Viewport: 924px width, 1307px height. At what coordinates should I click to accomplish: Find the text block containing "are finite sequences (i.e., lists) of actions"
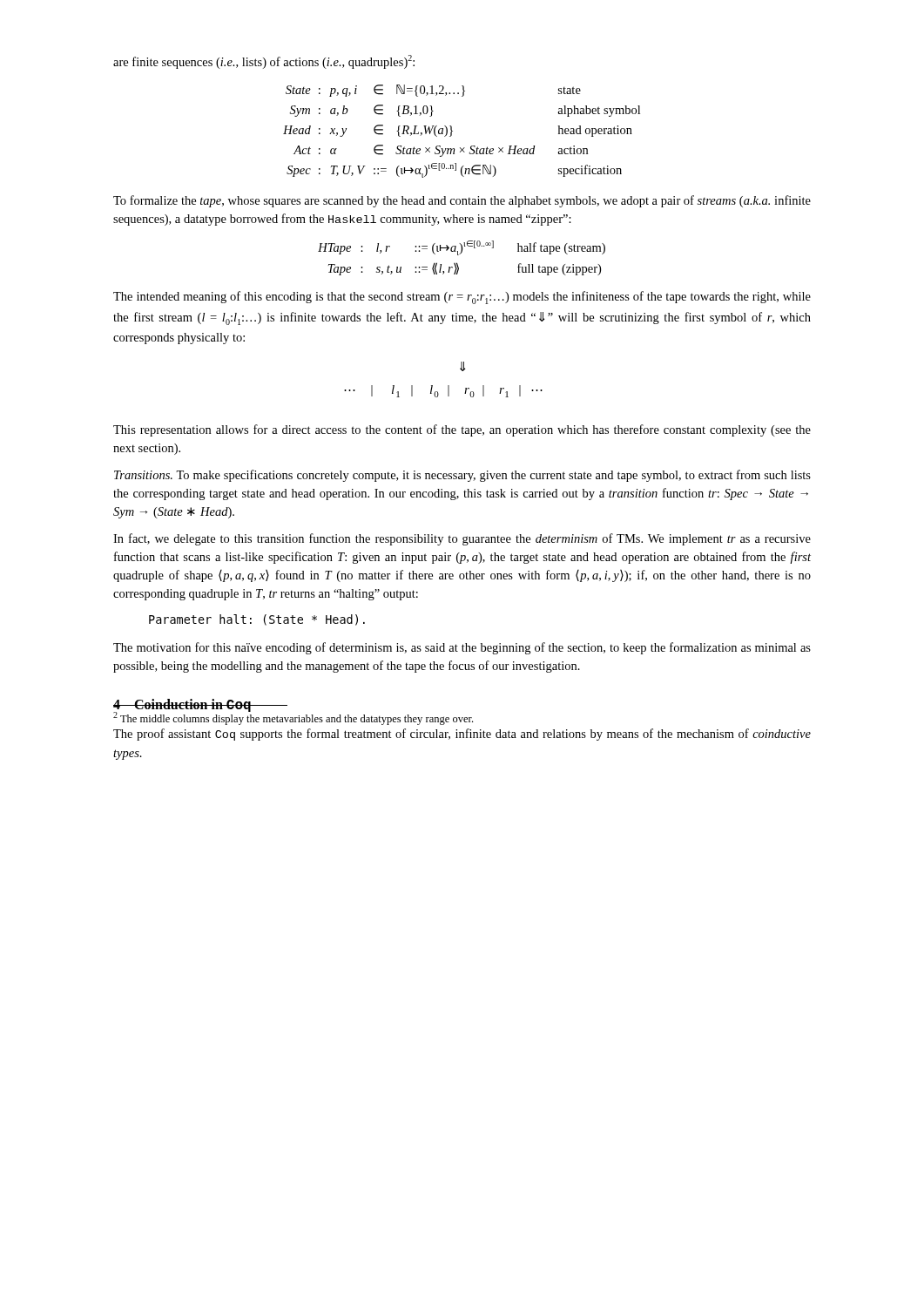point(264,61)
